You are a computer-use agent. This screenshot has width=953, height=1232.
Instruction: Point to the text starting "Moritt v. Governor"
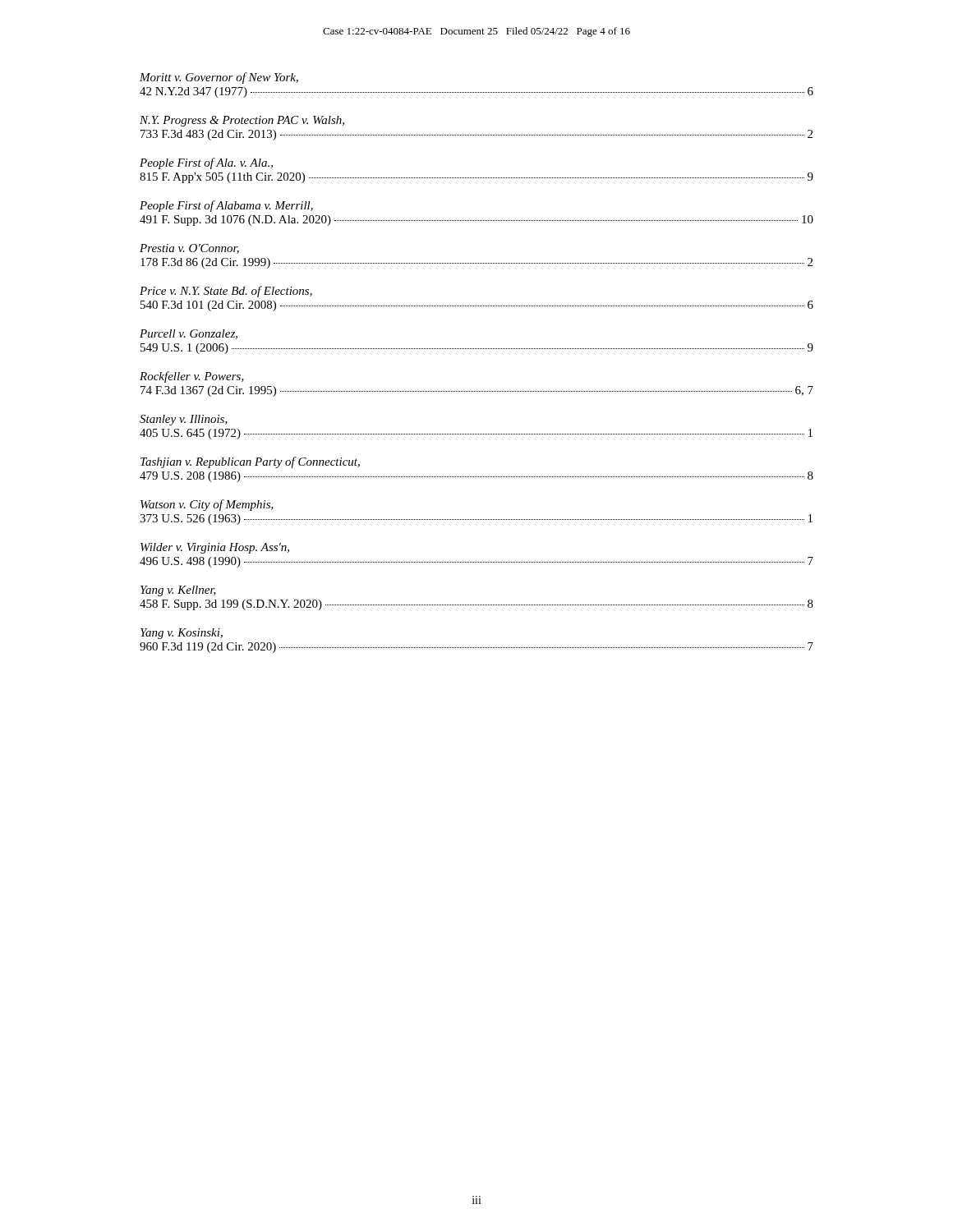476,85
